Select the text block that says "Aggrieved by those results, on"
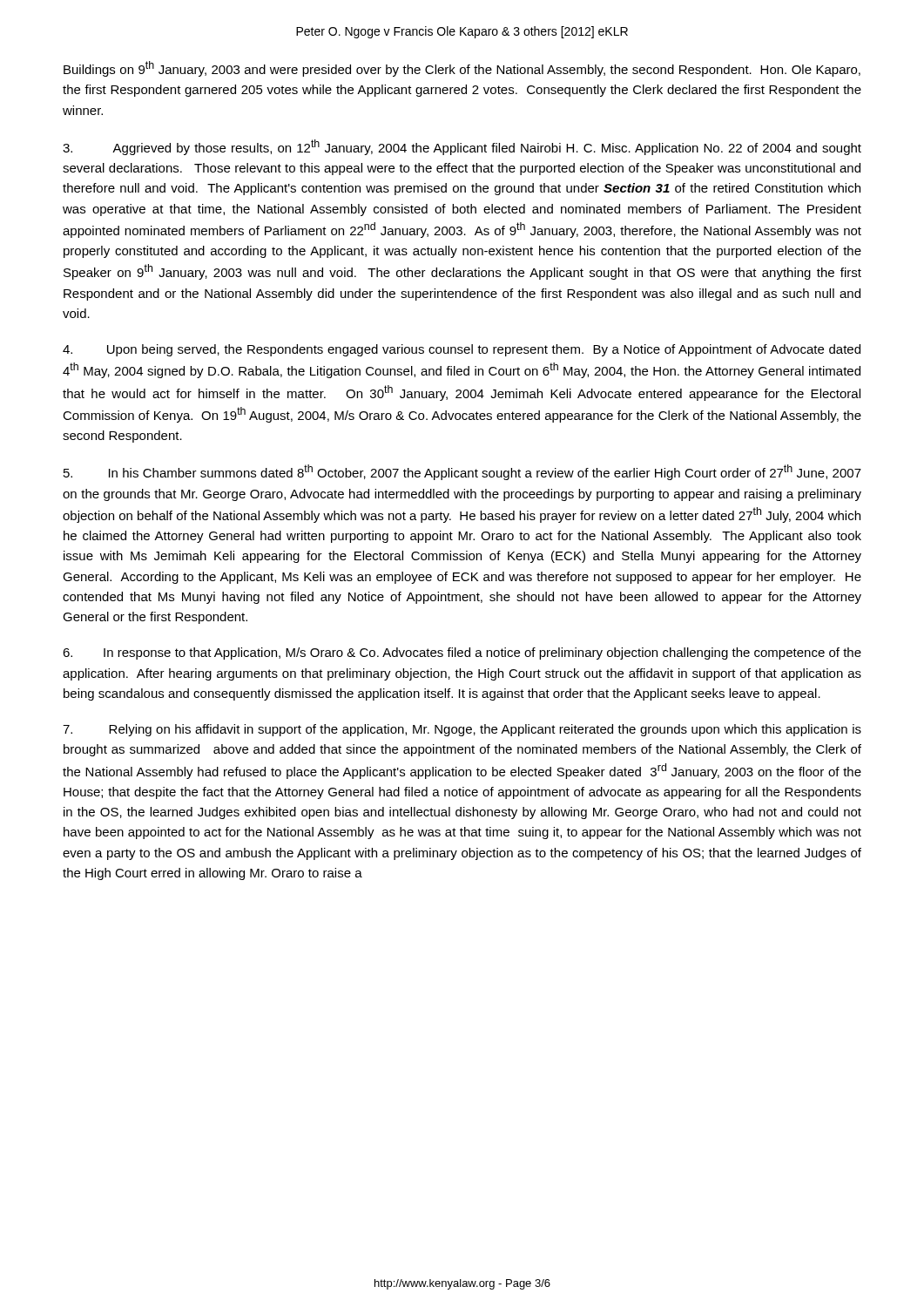Image resolution: width=924 pixels, height=1307 pixels. click(462, 229)
